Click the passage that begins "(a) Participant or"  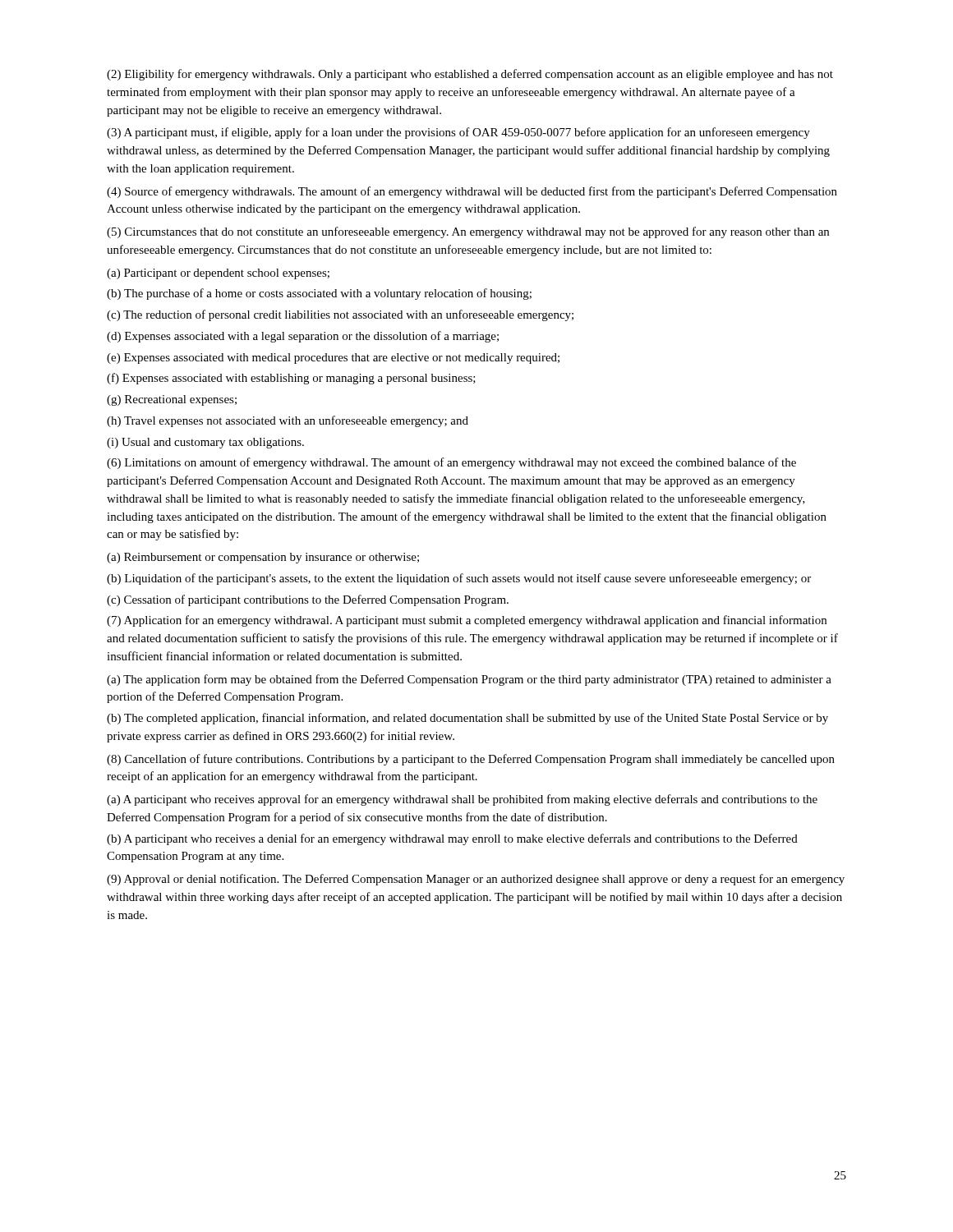tap(219, 272)
